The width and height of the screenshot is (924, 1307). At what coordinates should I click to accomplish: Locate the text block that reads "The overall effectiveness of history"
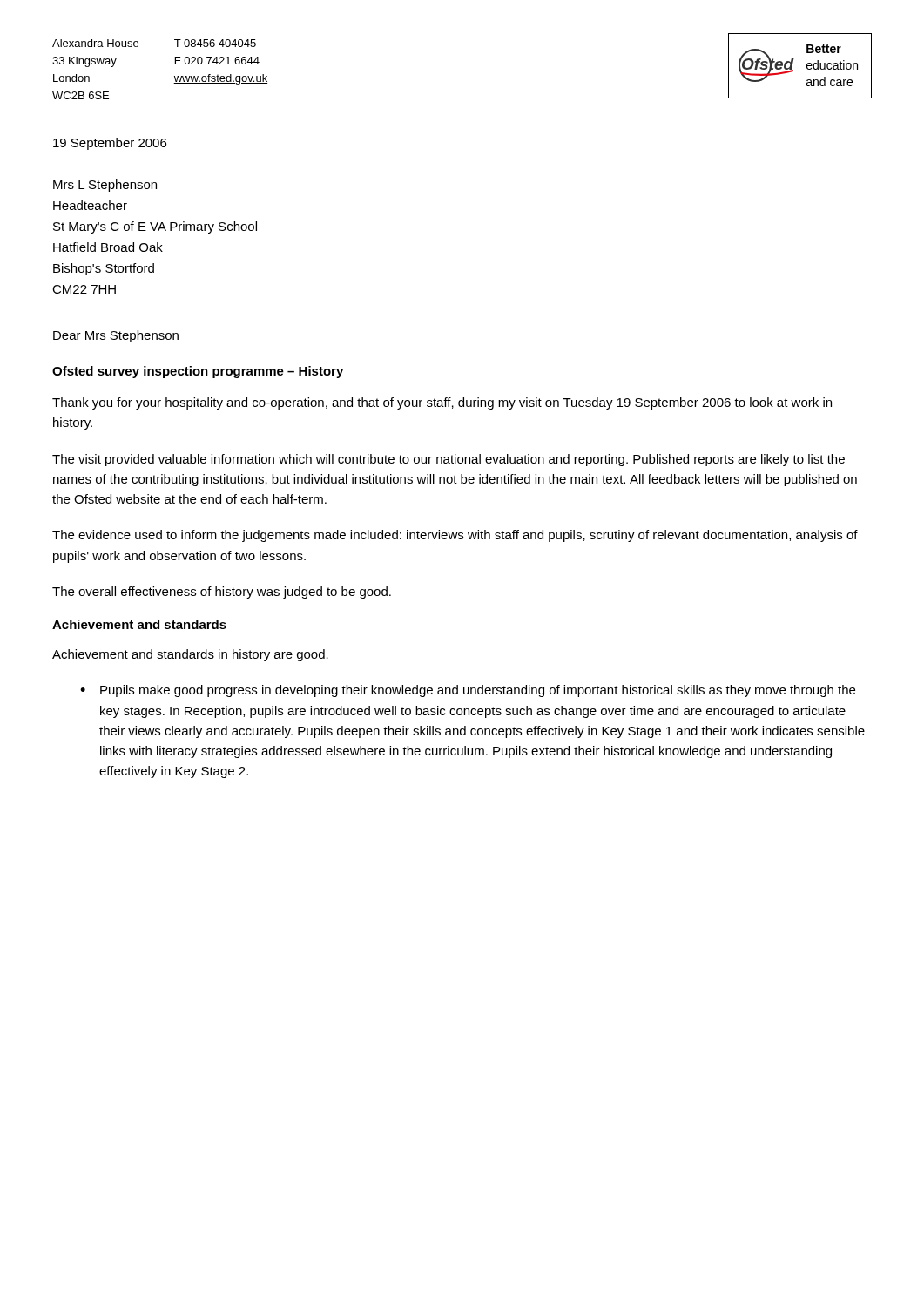point(222,591)
